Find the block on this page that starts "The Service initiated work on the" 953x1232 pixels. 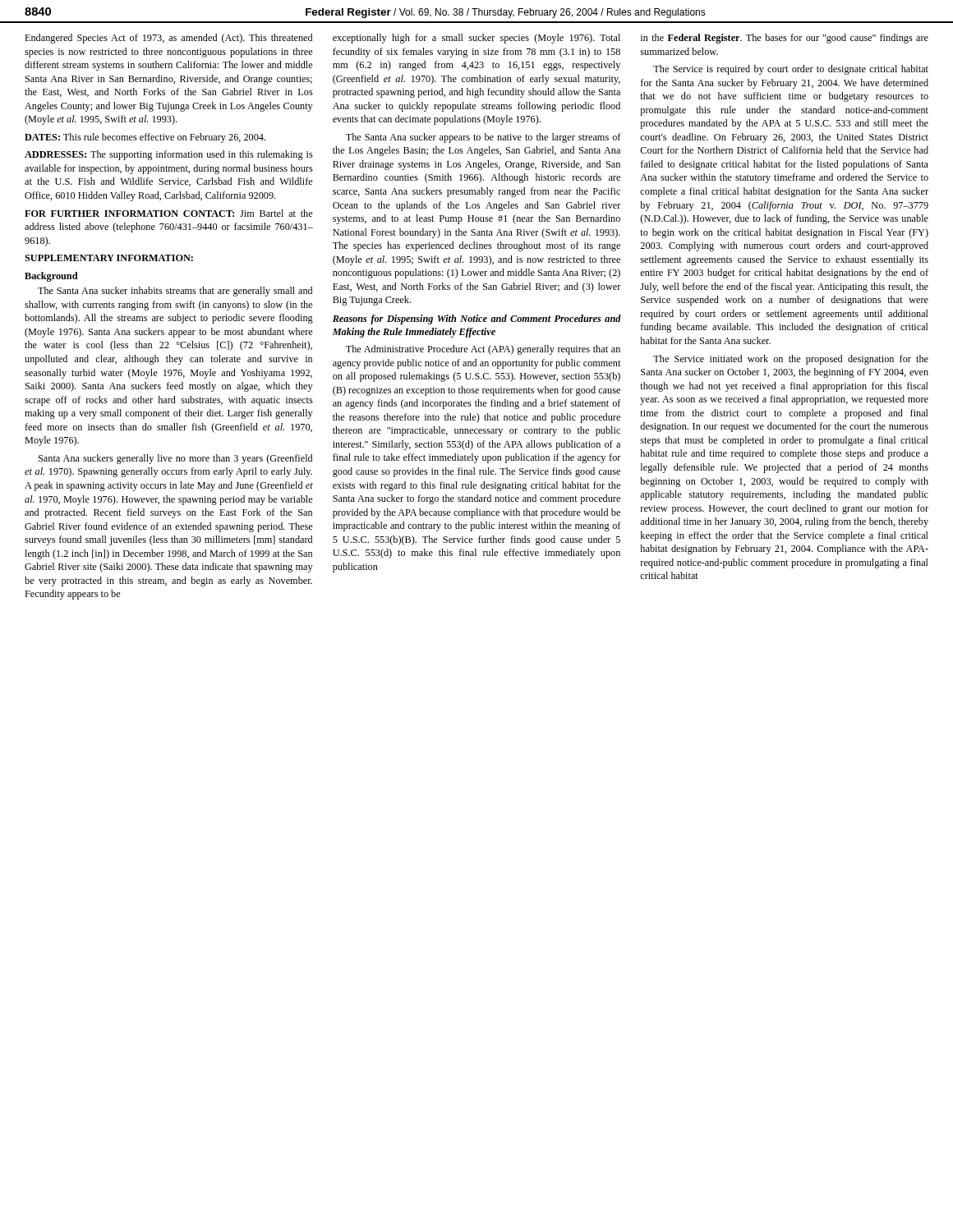(x=784, y=467)
